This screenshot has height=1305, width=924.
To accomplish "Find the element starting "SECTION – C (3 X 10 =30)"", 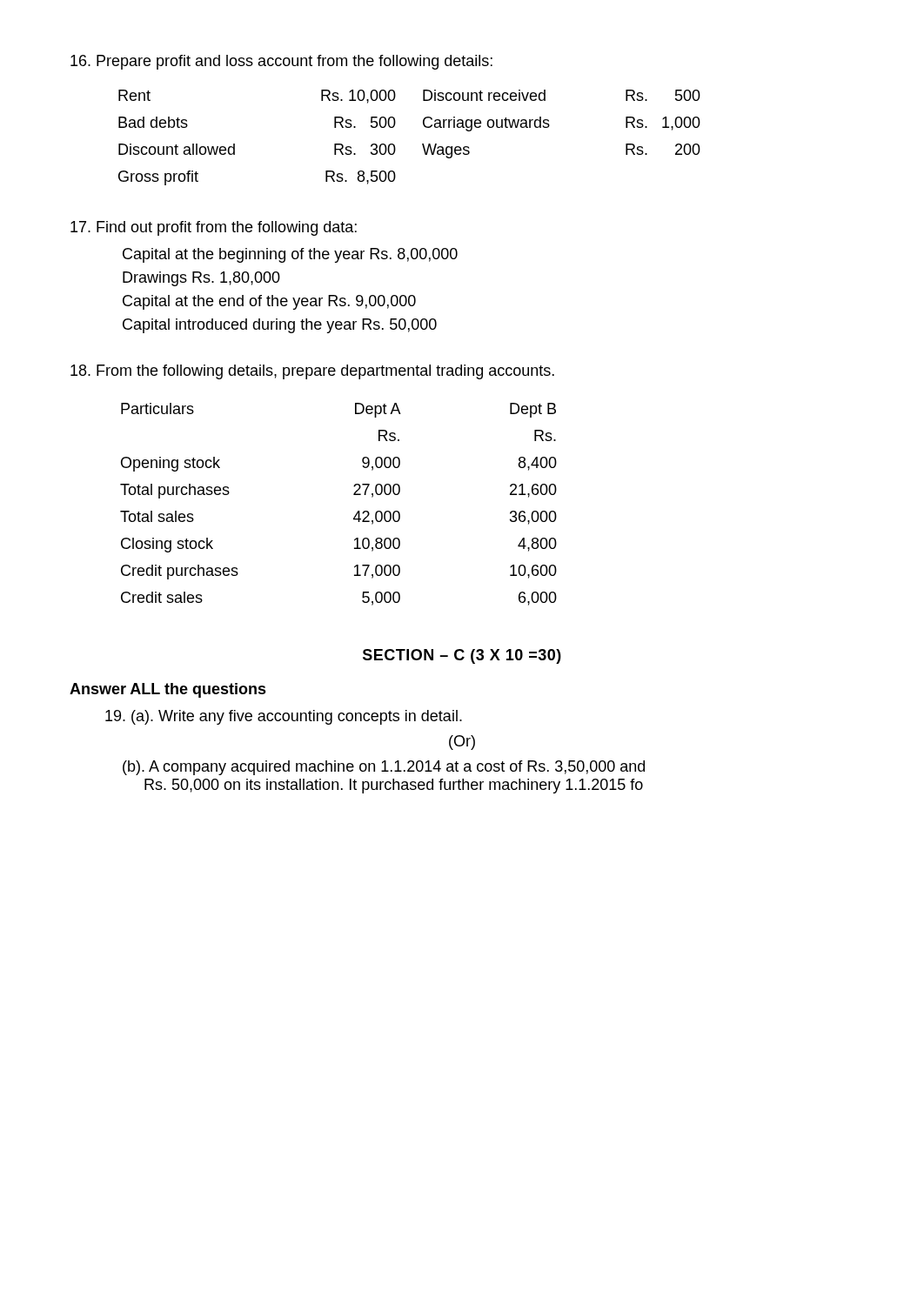I will [462, 655].
